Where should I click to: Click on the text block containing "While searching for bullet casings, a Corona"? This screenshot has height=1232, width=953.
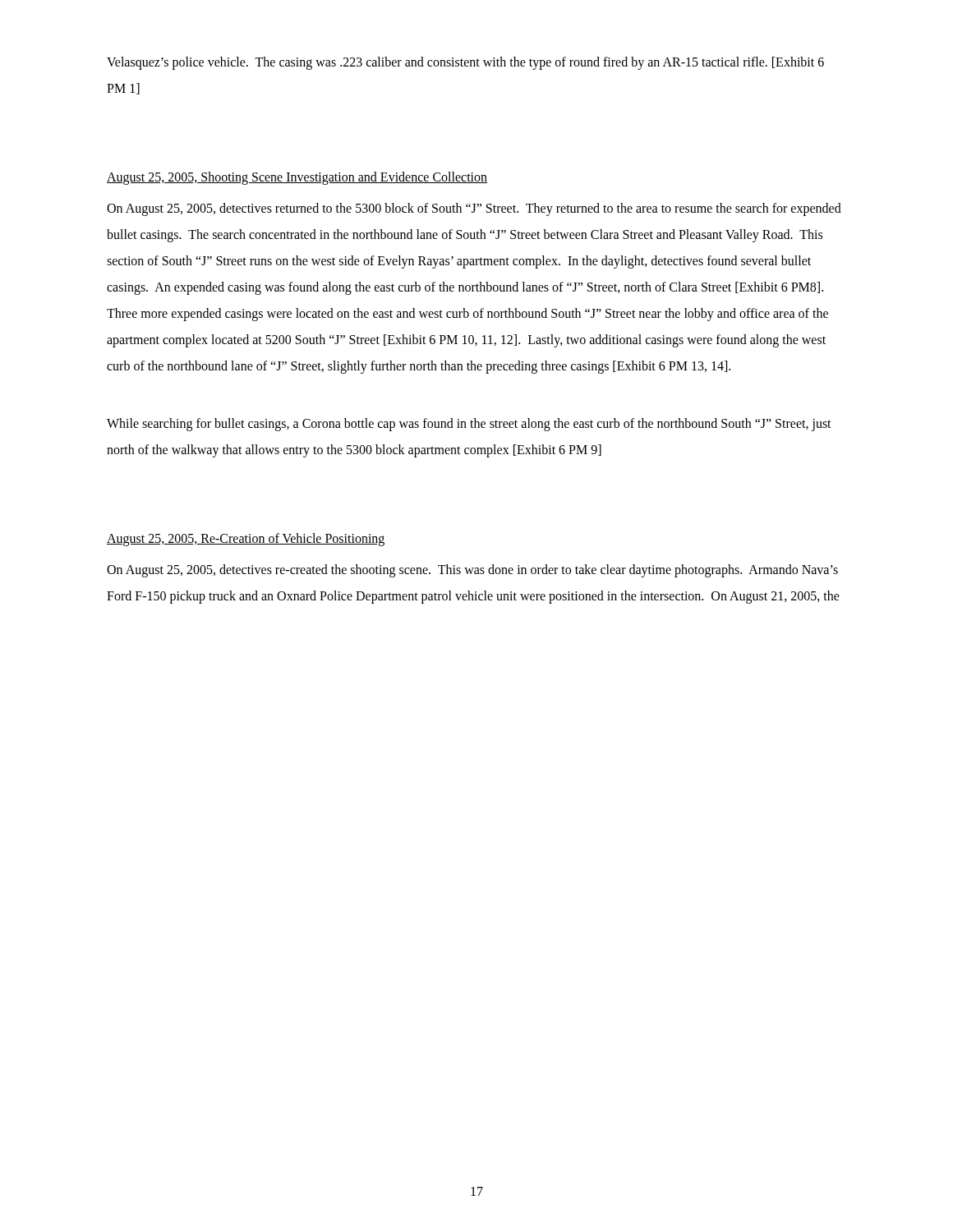469,437
